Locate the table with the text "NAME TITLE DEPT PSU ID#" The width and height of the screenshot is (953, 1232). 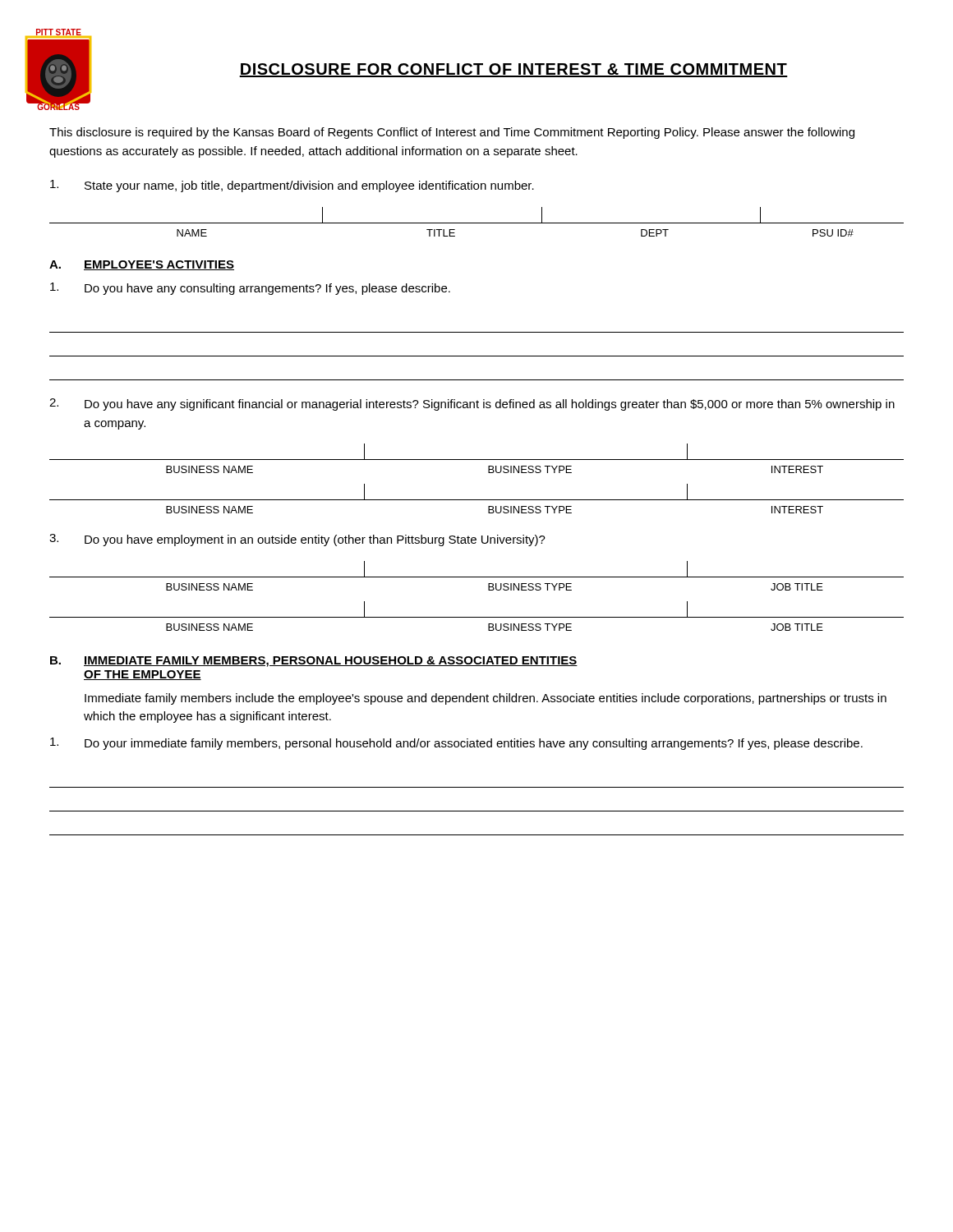coord(476,223)
